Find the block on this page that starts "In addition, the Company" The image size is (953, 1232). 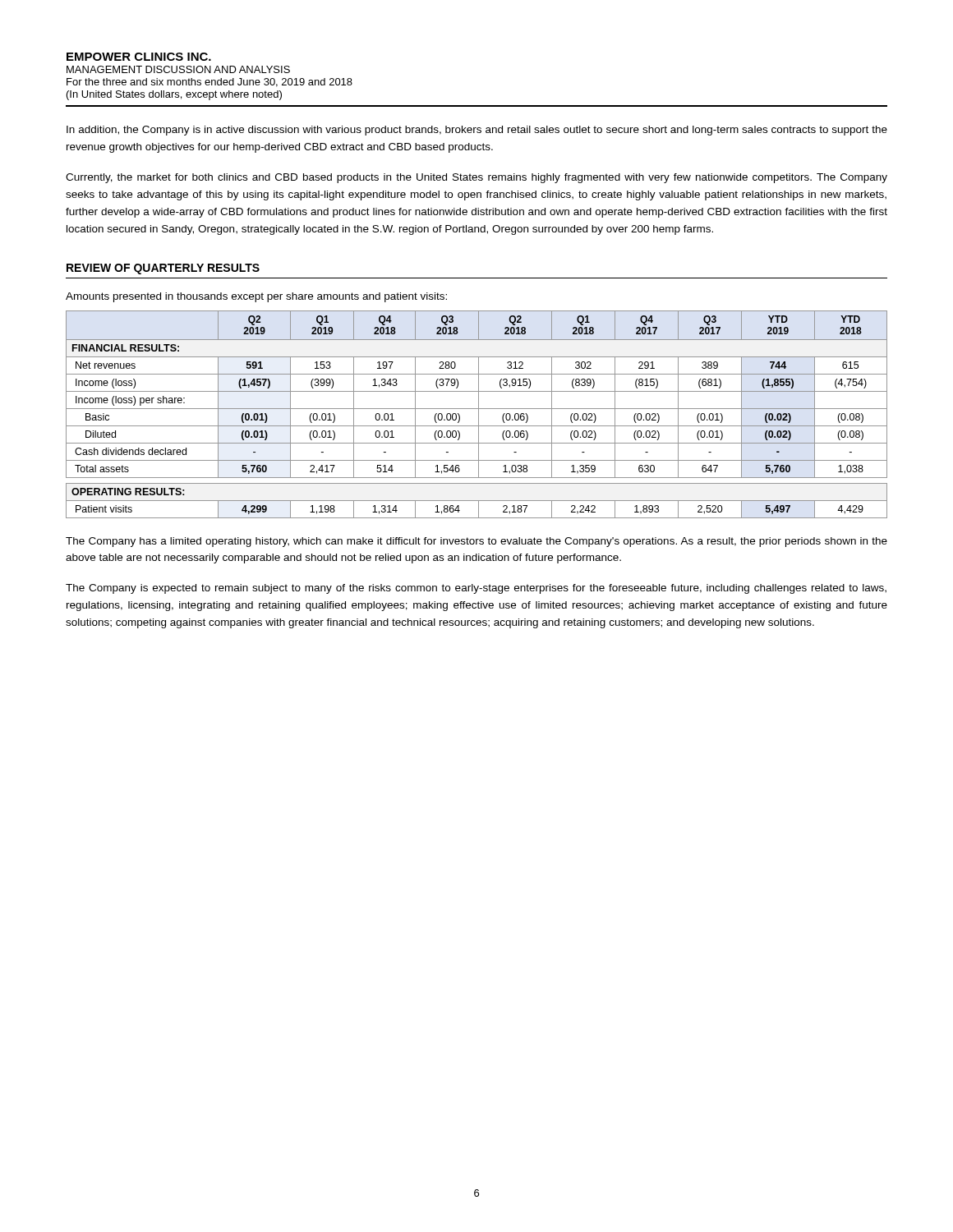(476, 138)
